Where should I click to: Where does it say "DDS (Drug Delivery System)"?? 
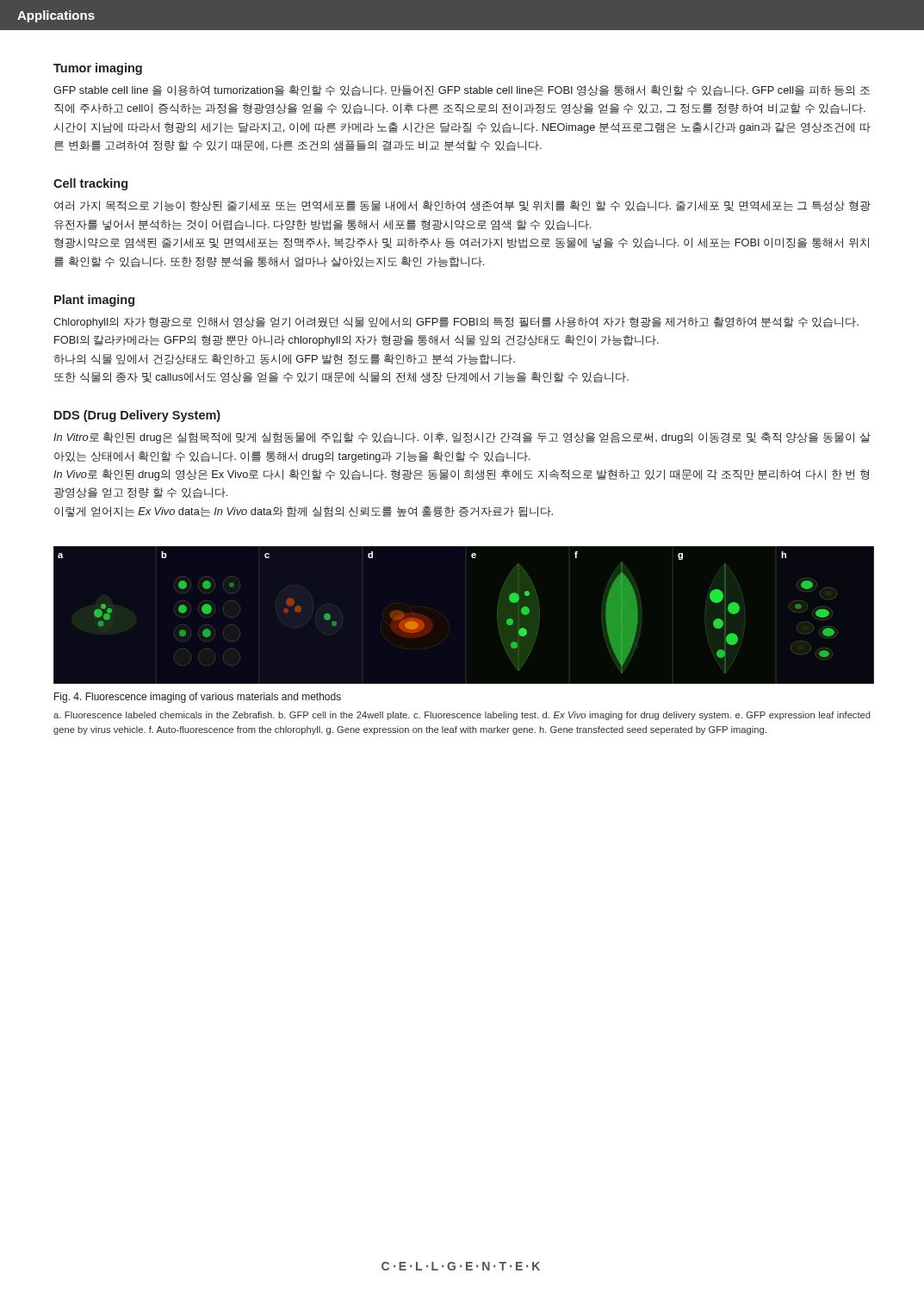pos(137,415)
